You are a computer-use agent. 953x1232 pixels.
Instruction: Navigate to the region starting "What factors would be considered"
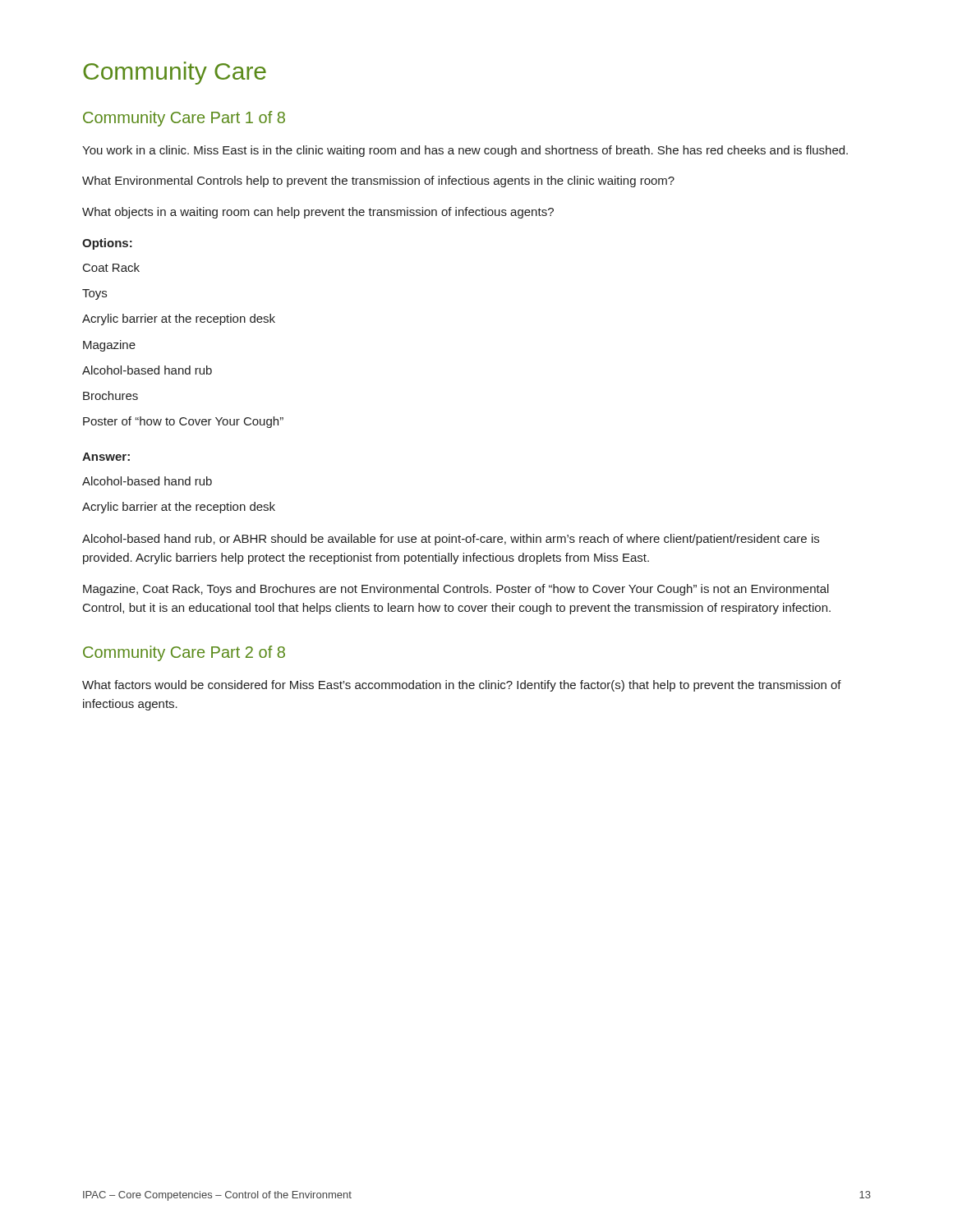coord(461,694)
